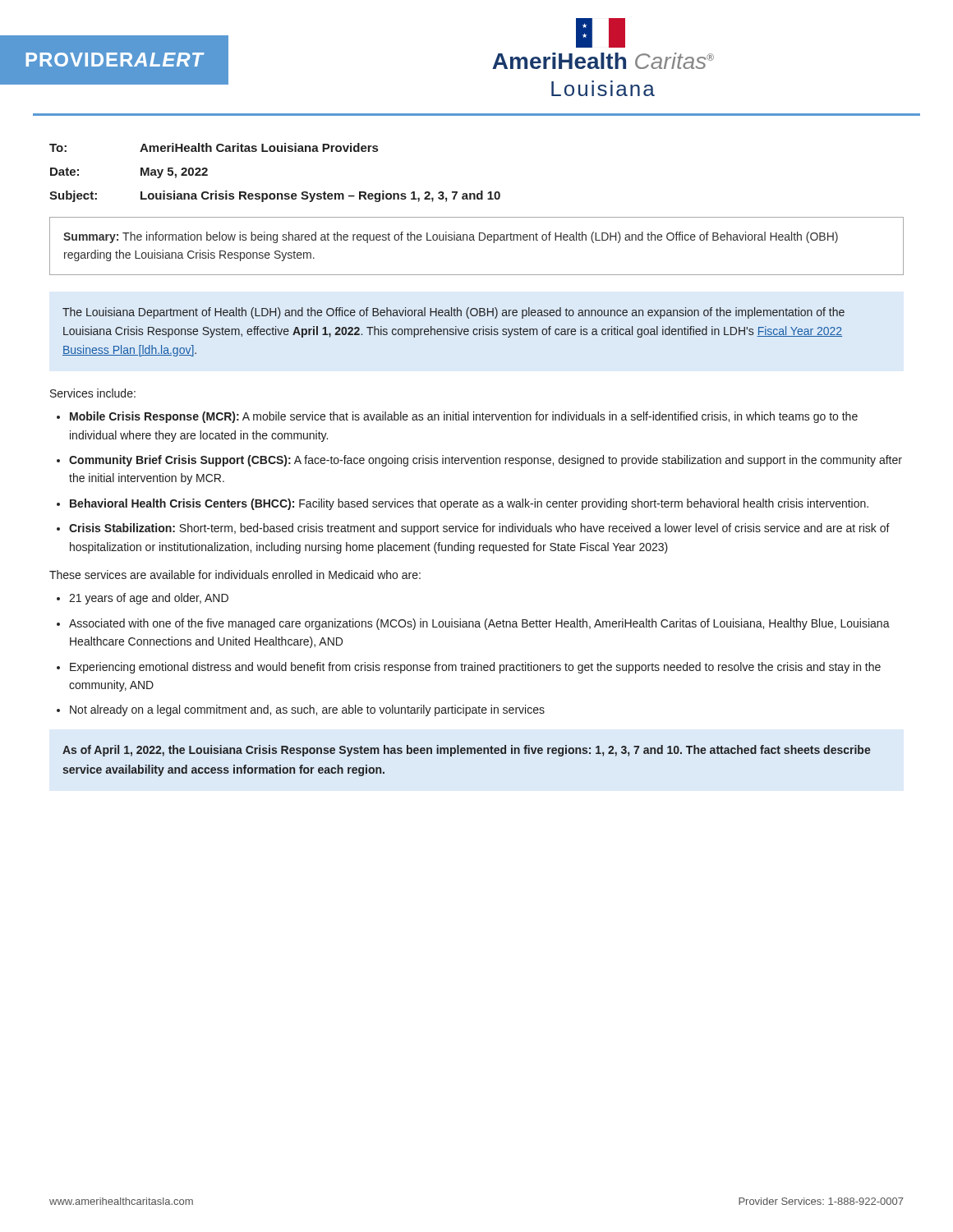Point to the passage starting "Not already on a legal commitment and,"
Screen dimensions: 1232x953
307,710
